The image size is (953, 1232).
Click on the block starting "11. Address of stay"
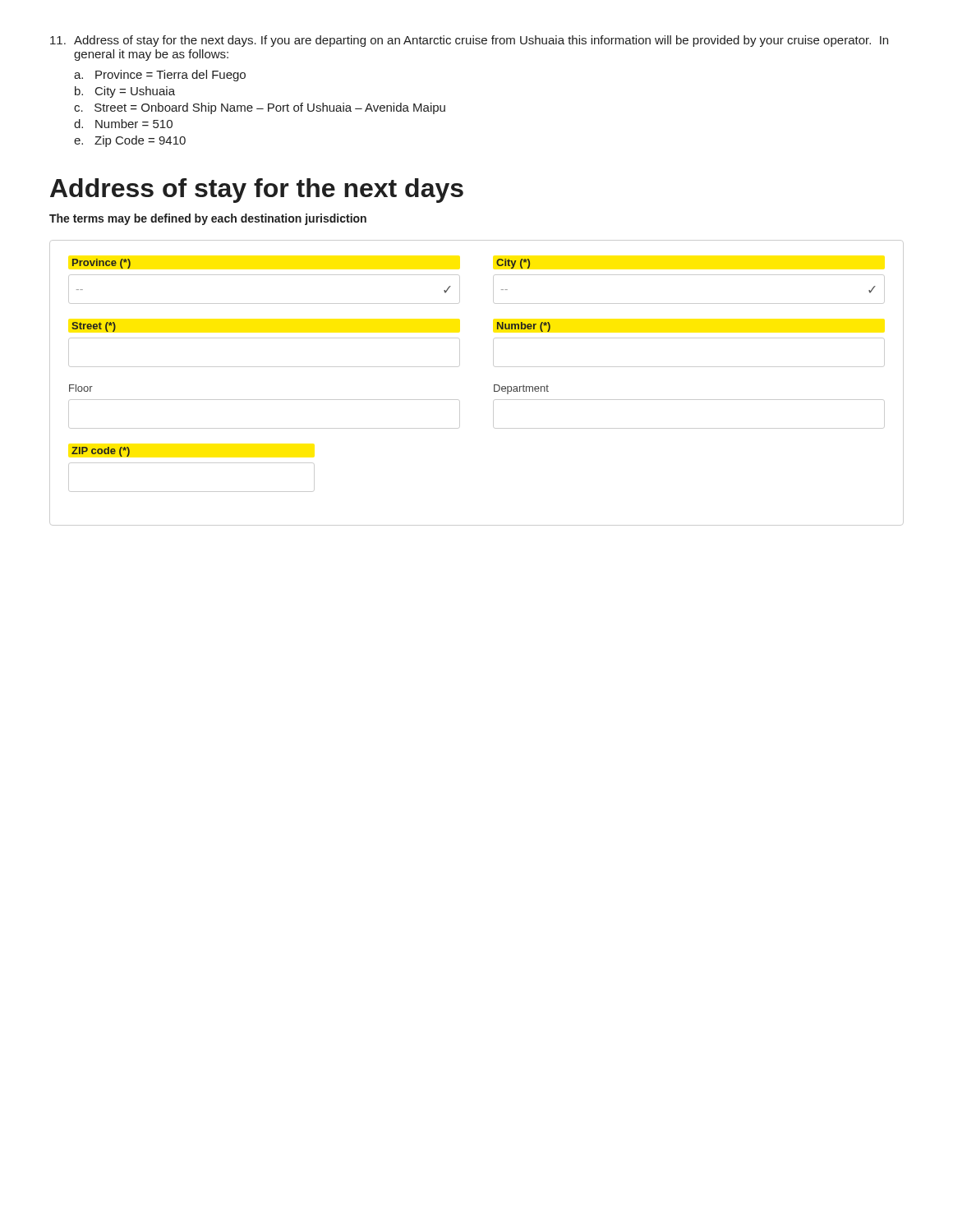coord(476,47)
